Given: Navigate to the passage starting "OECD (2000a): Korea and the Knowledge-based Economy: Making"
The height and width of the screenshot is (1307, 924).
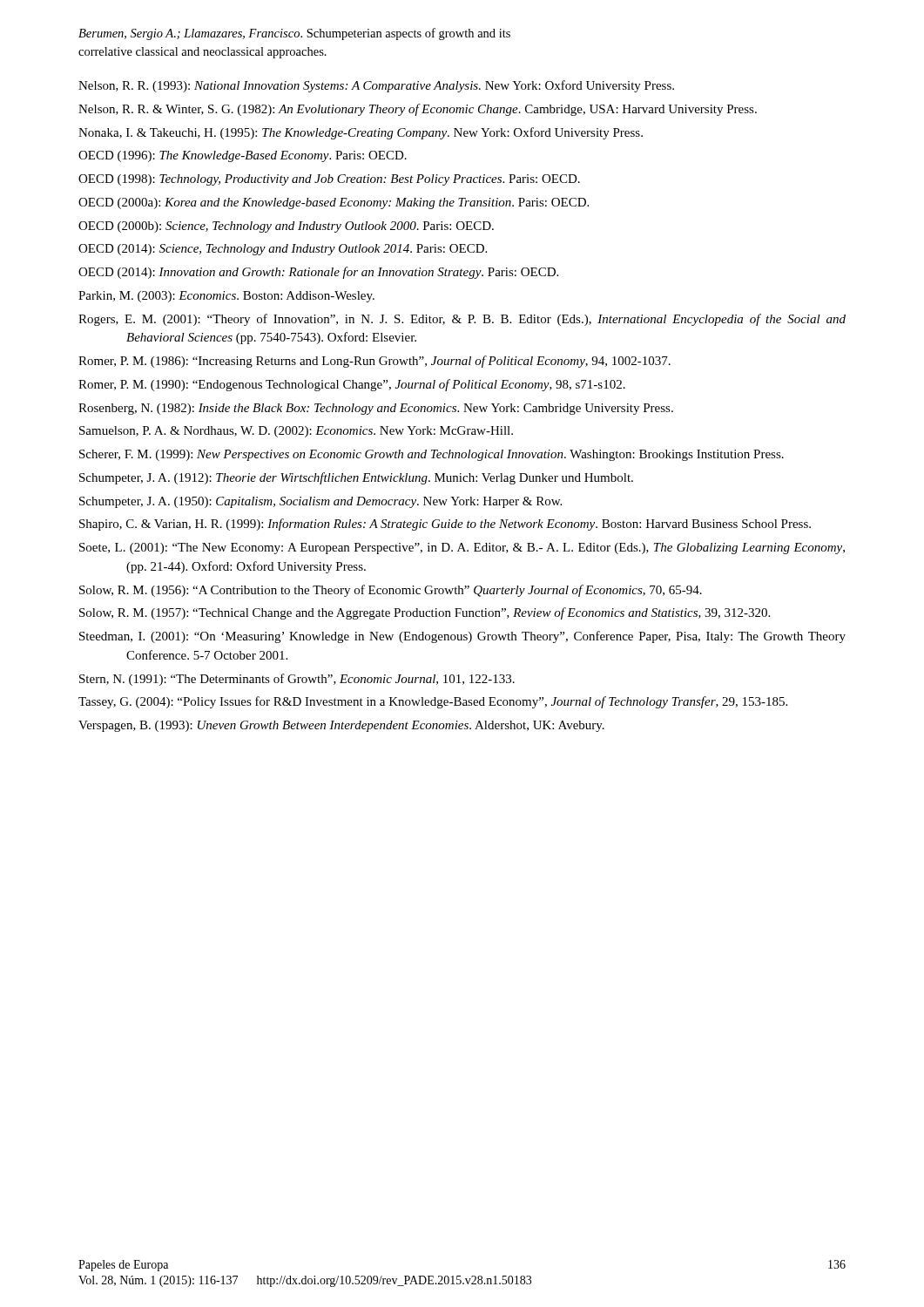Looking at the screenshot, I should click(x=334, y=202).
